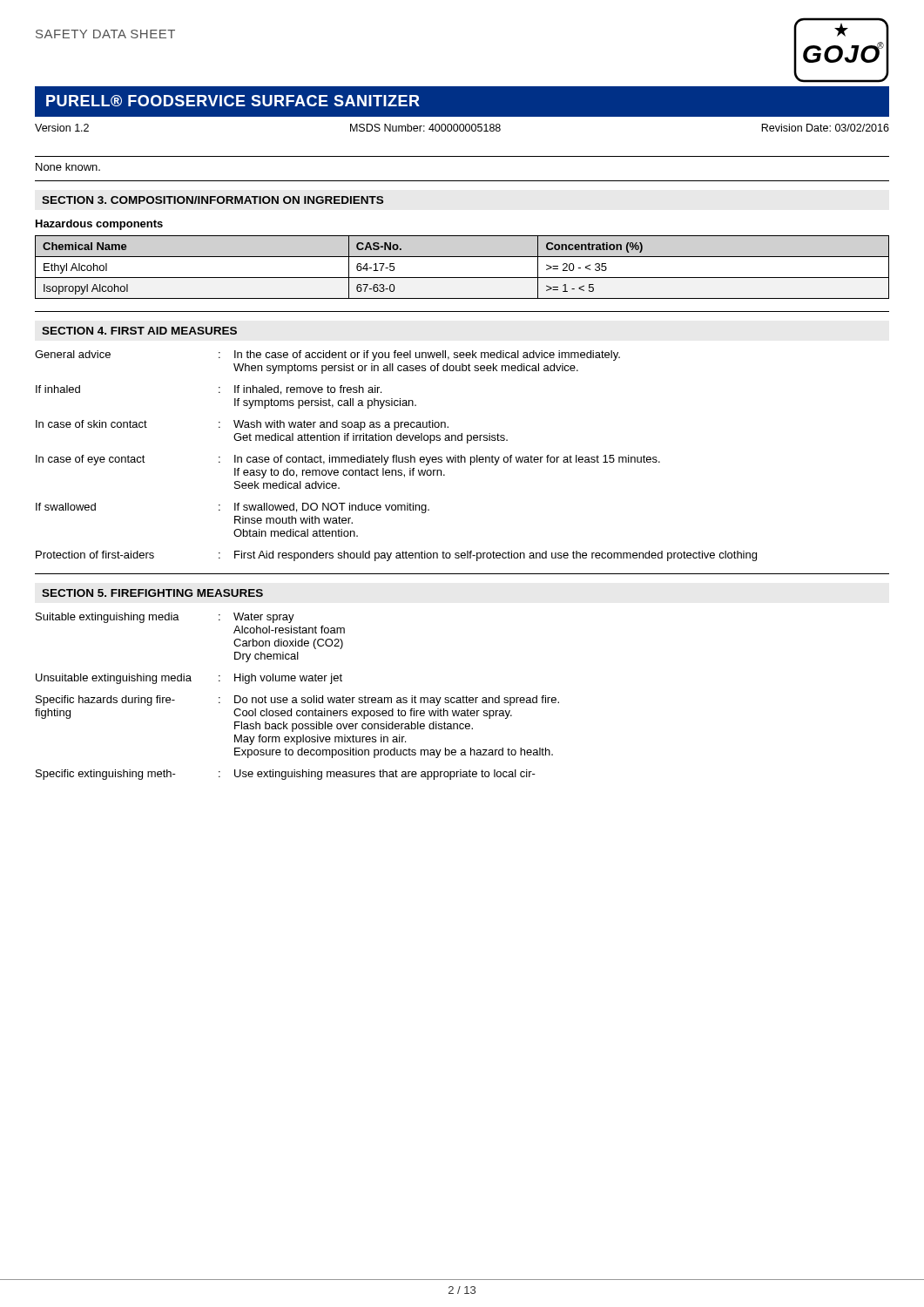
Task: Find the text block that says "Specific hazards during fire-fighting : Do not"
Action: (x=462, y=725)
